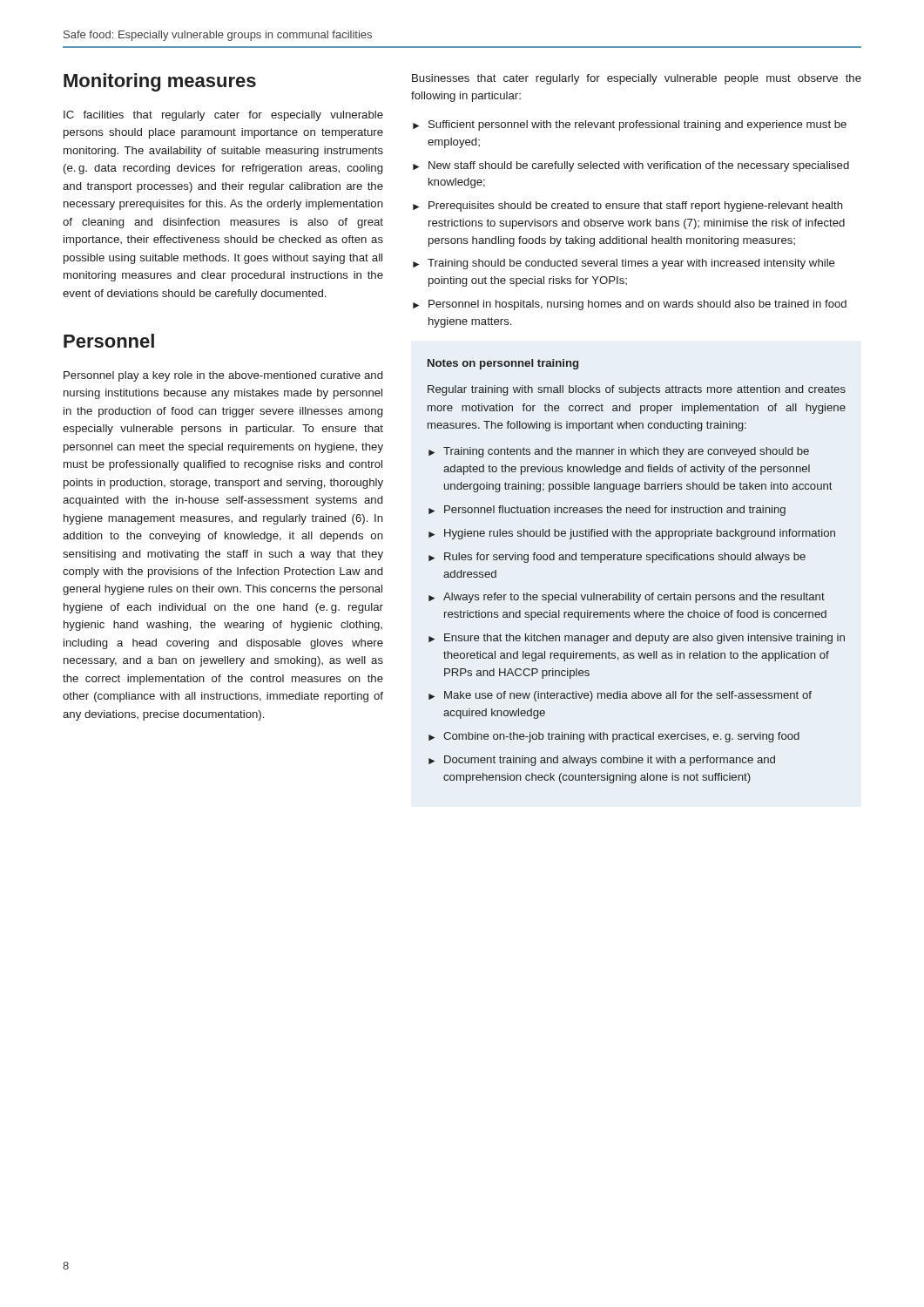Click the passage that begins "►Rules for serving food and"
The width and height of the screenshot is (924, 1307).
click(636, 565)
